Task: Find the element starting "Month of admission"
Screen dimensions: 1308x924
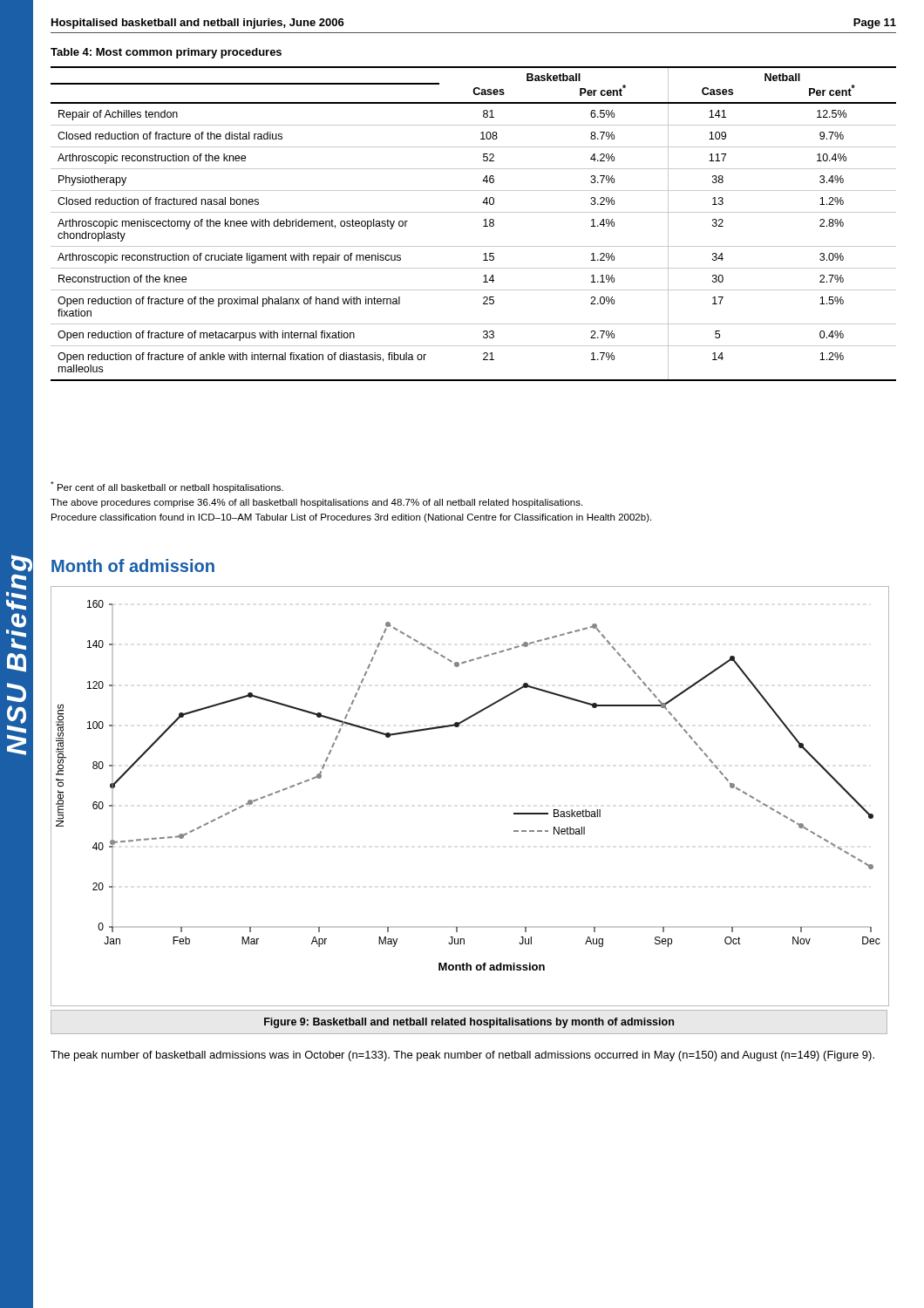Action: 133,566
